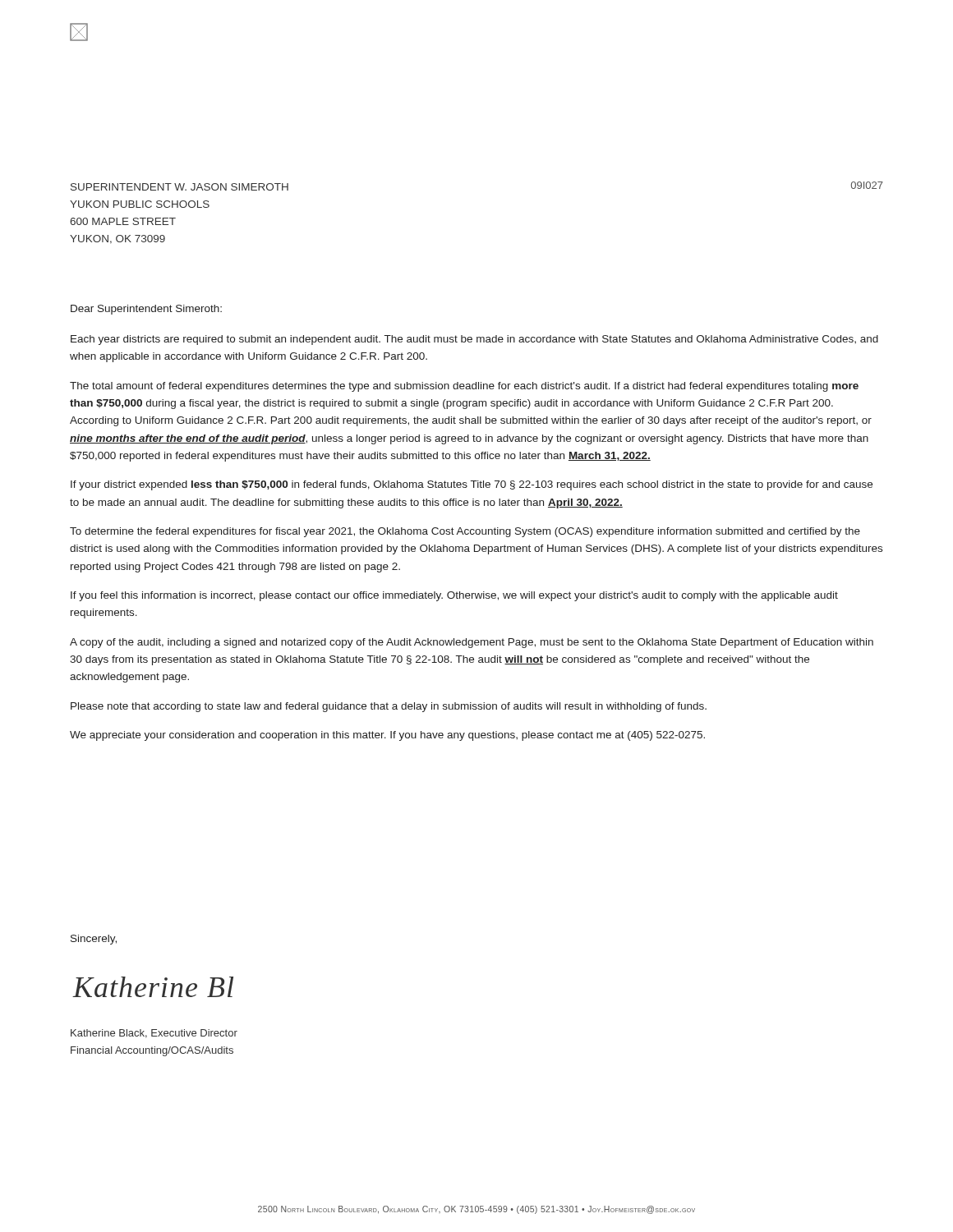
Task: Click on the illustration
Action: (x=152, y=986)
